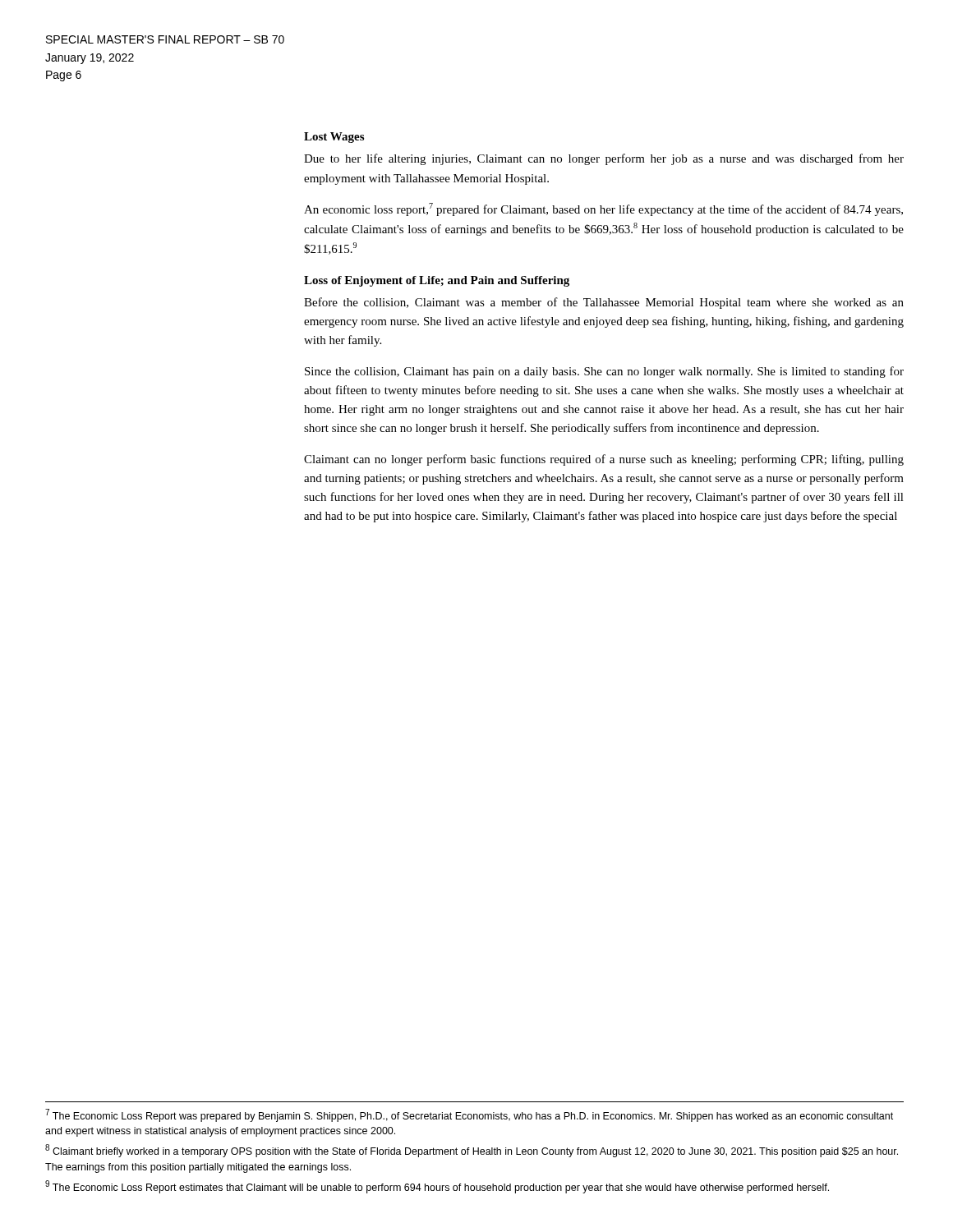Find the block on this page that starts "9 The Economic"

[x=438, y=1186]
